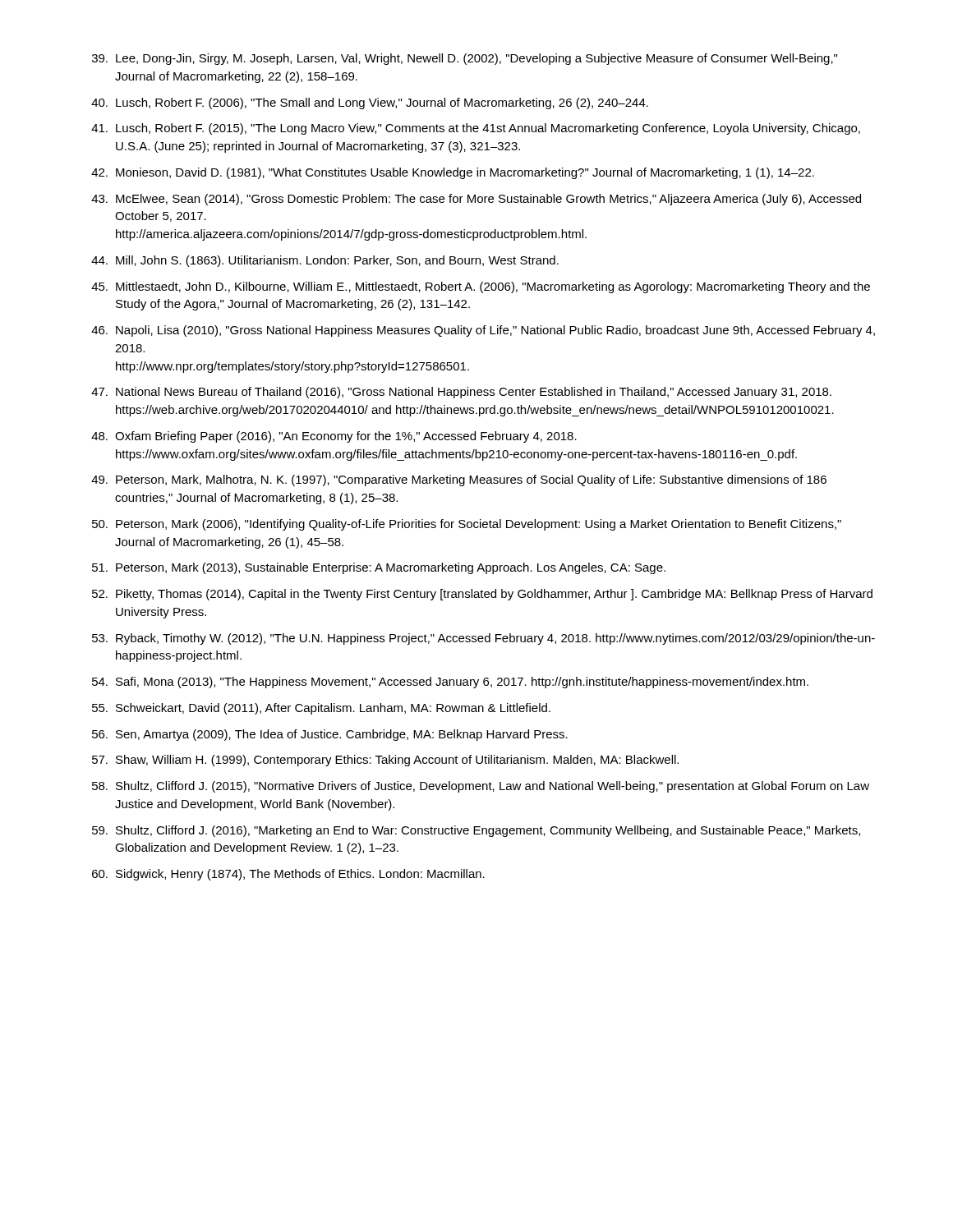953x1232 pixels.
Task: Find the list item that says "44. Mill, John S. (1863). Utilitarianism. London:"
Action: (476, 260)
